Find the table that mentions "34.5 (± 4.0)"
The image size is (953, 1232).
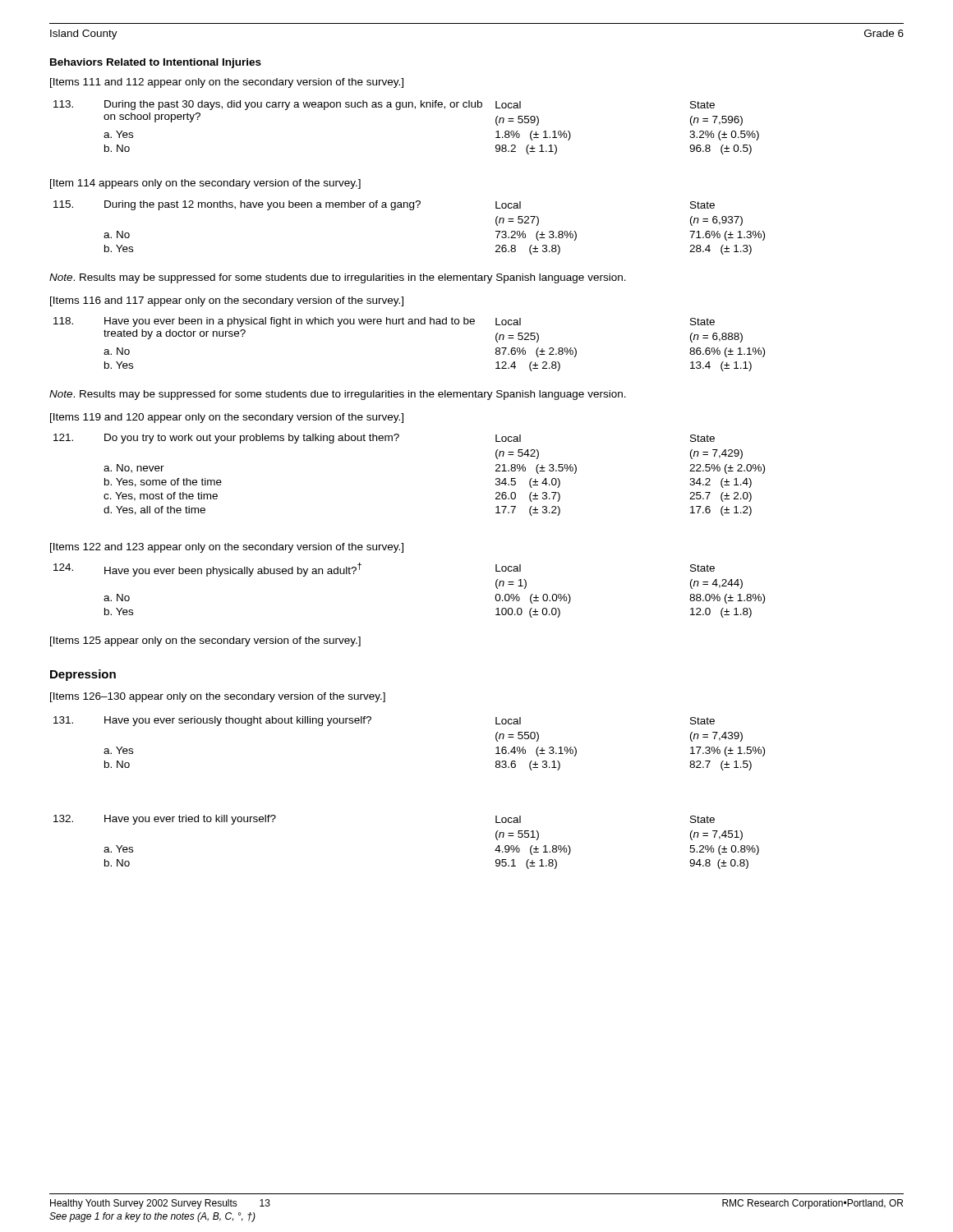[476, 474]
